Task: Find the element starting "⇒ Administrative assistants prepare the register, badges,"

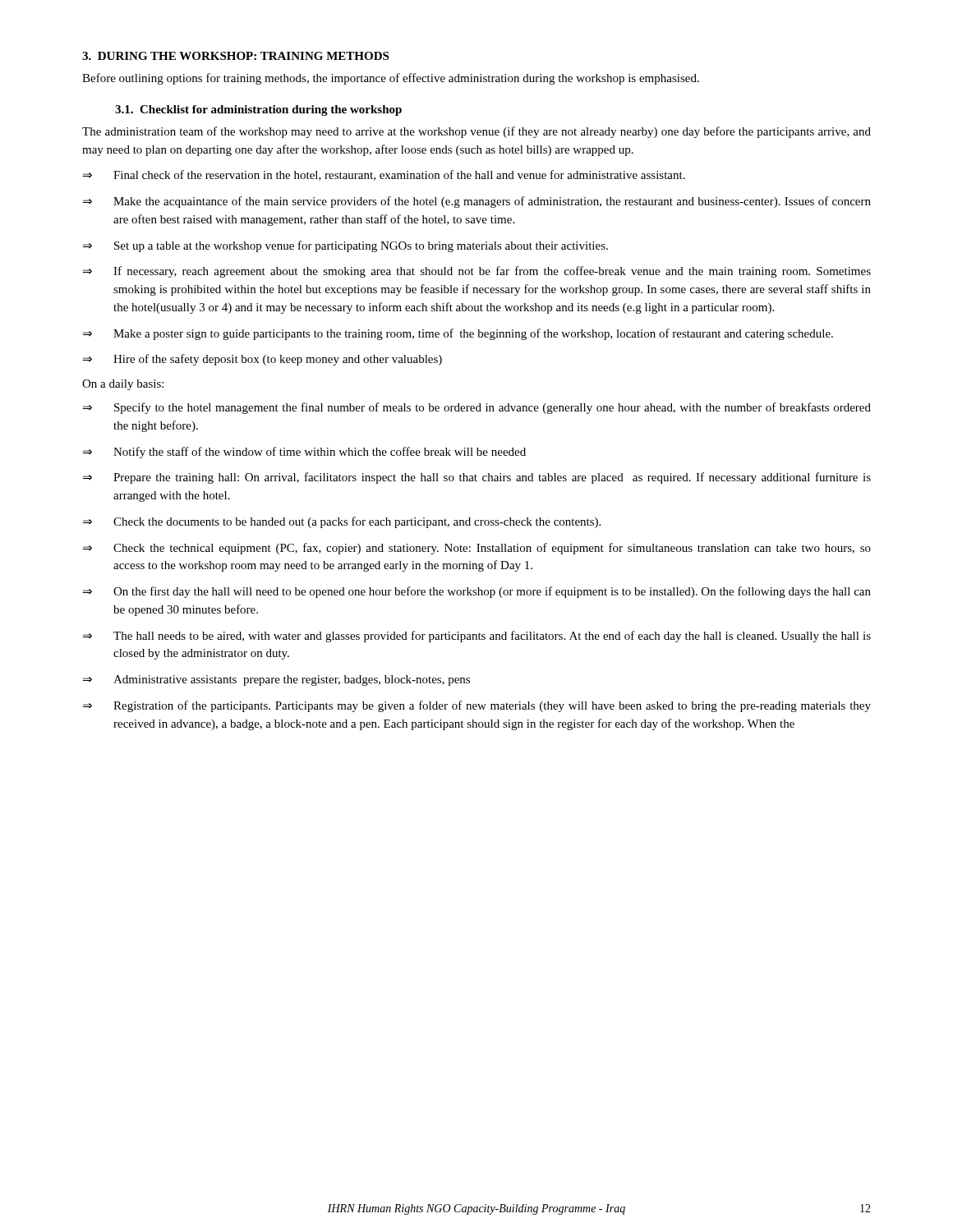Action: (x=476, y=680)
